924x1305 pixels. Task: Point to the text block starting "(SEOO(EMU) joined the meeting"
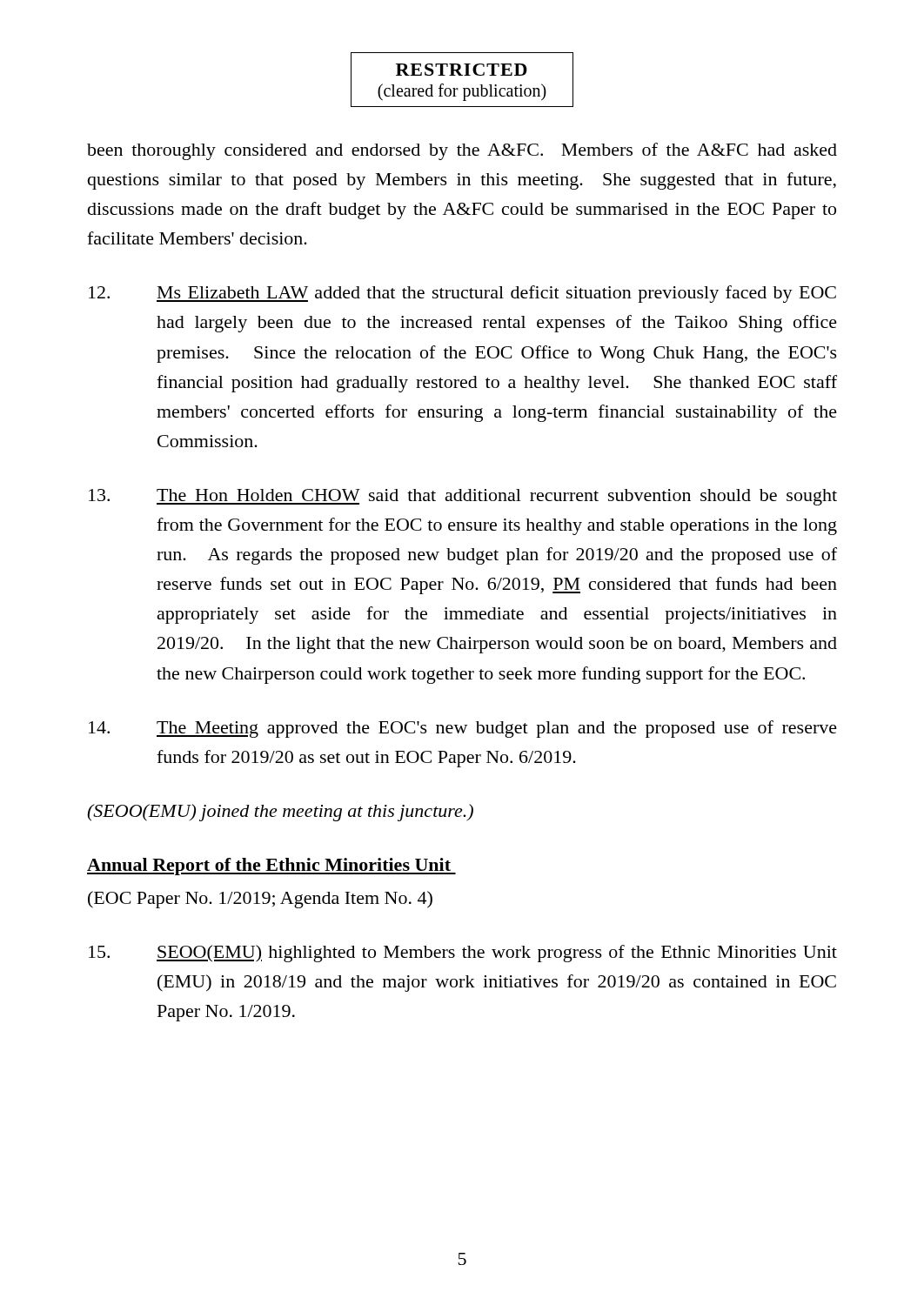click(280, 810)
